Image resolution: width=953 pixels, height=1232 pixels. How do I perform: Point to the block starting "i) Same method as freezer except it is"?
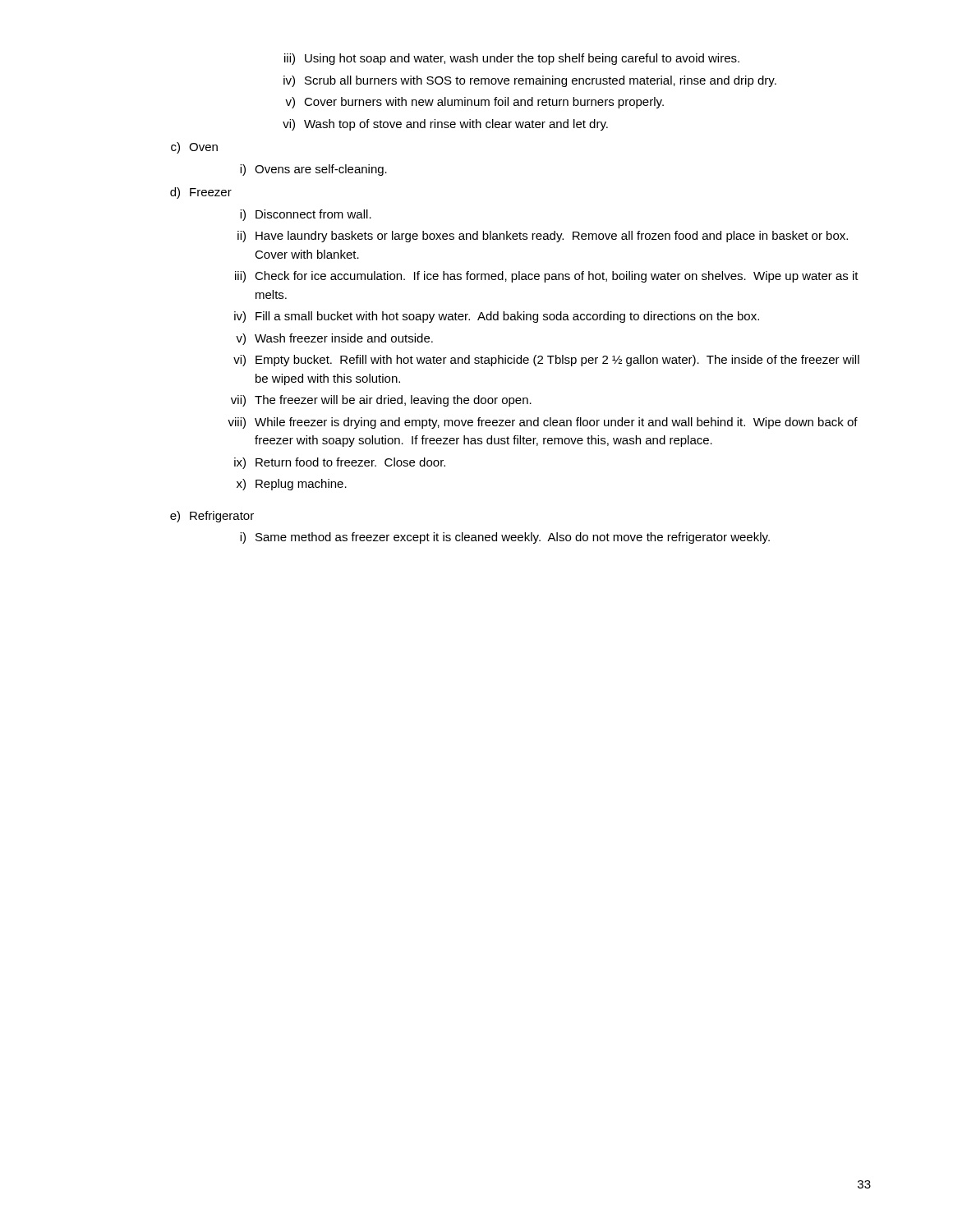click(534, 537)
